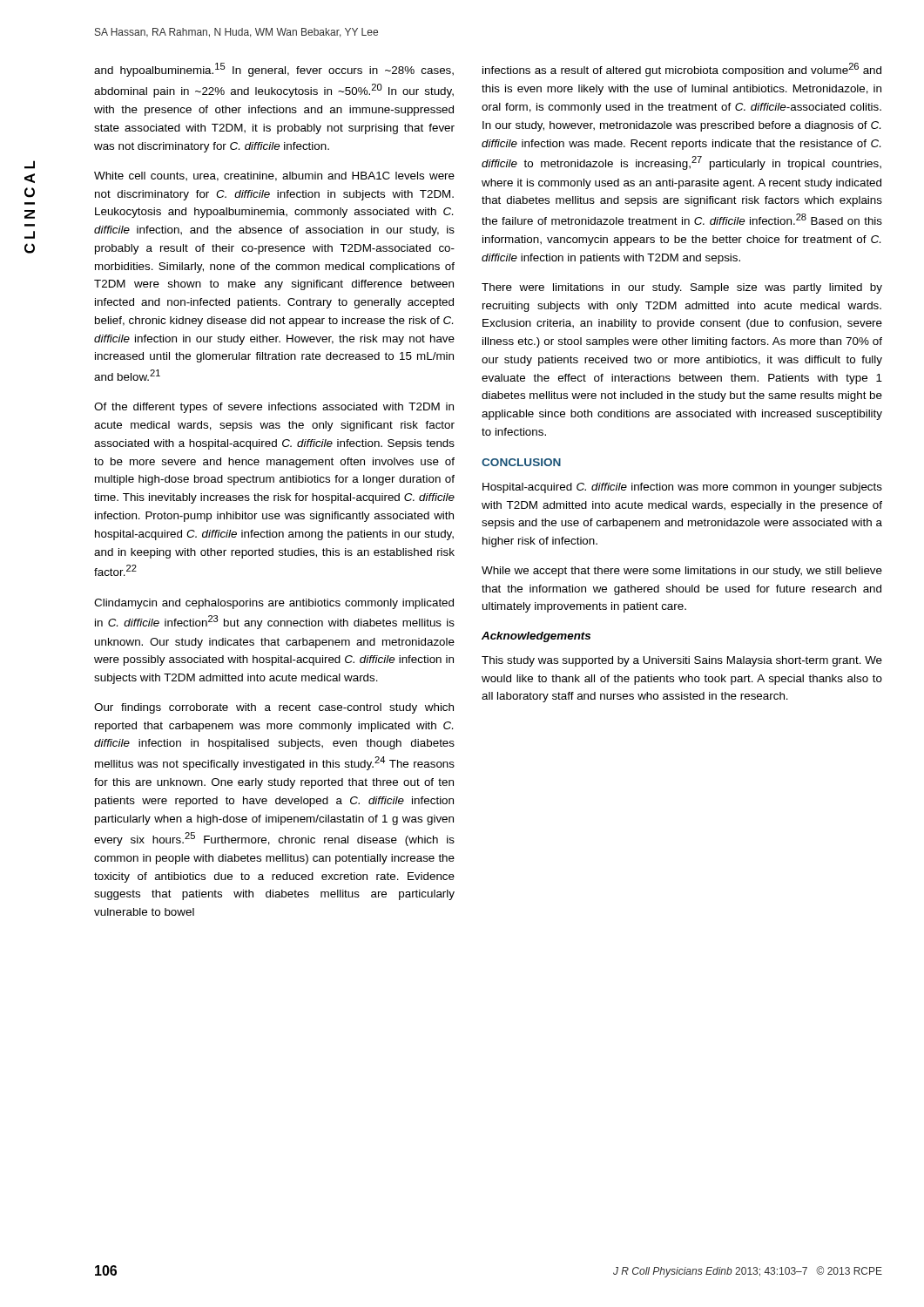Select the caption
This screenshot has height=1307, width=924.
(536, 636)
